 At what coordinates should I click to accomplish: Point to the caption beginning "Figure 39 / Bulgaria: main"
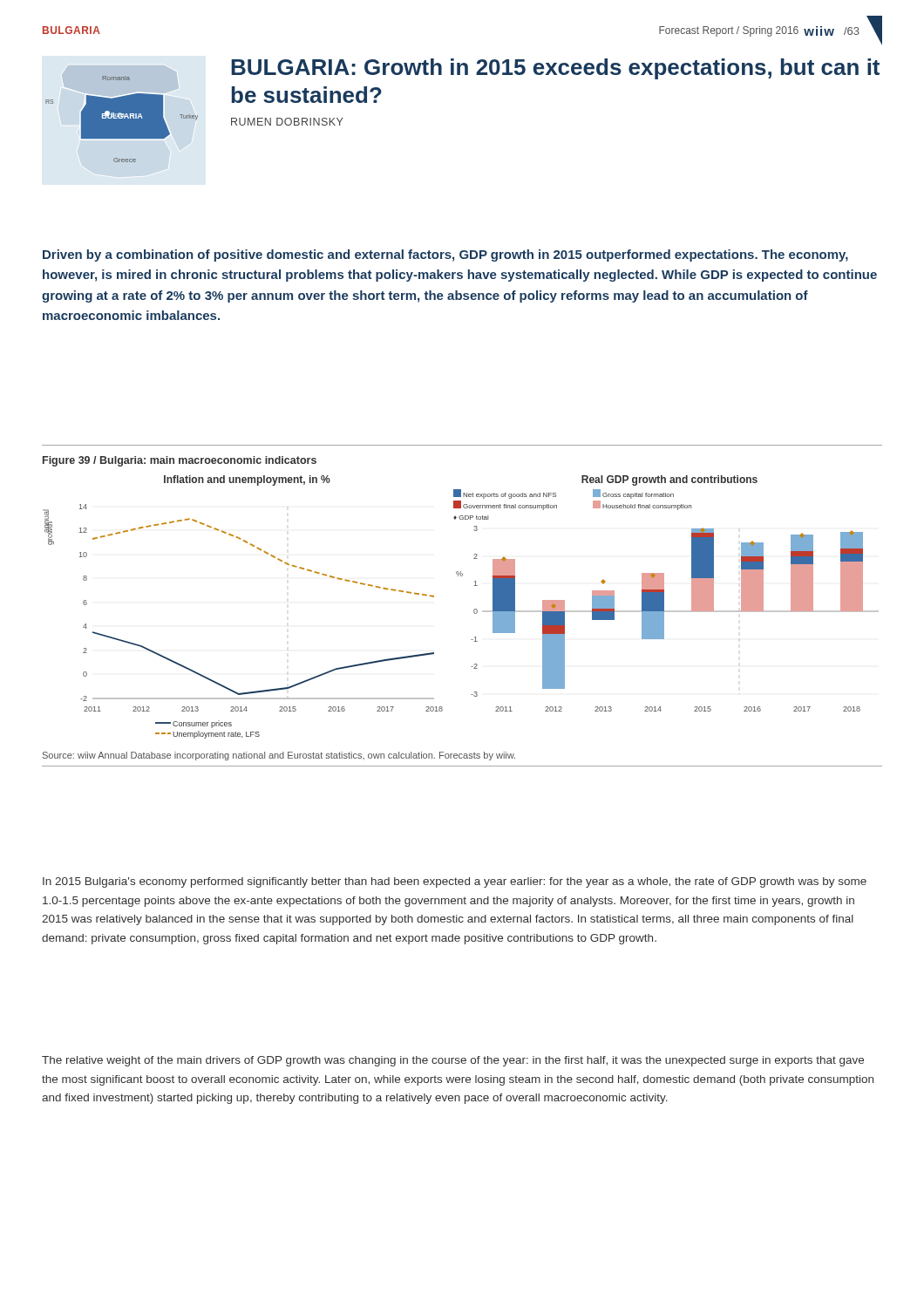179,460
